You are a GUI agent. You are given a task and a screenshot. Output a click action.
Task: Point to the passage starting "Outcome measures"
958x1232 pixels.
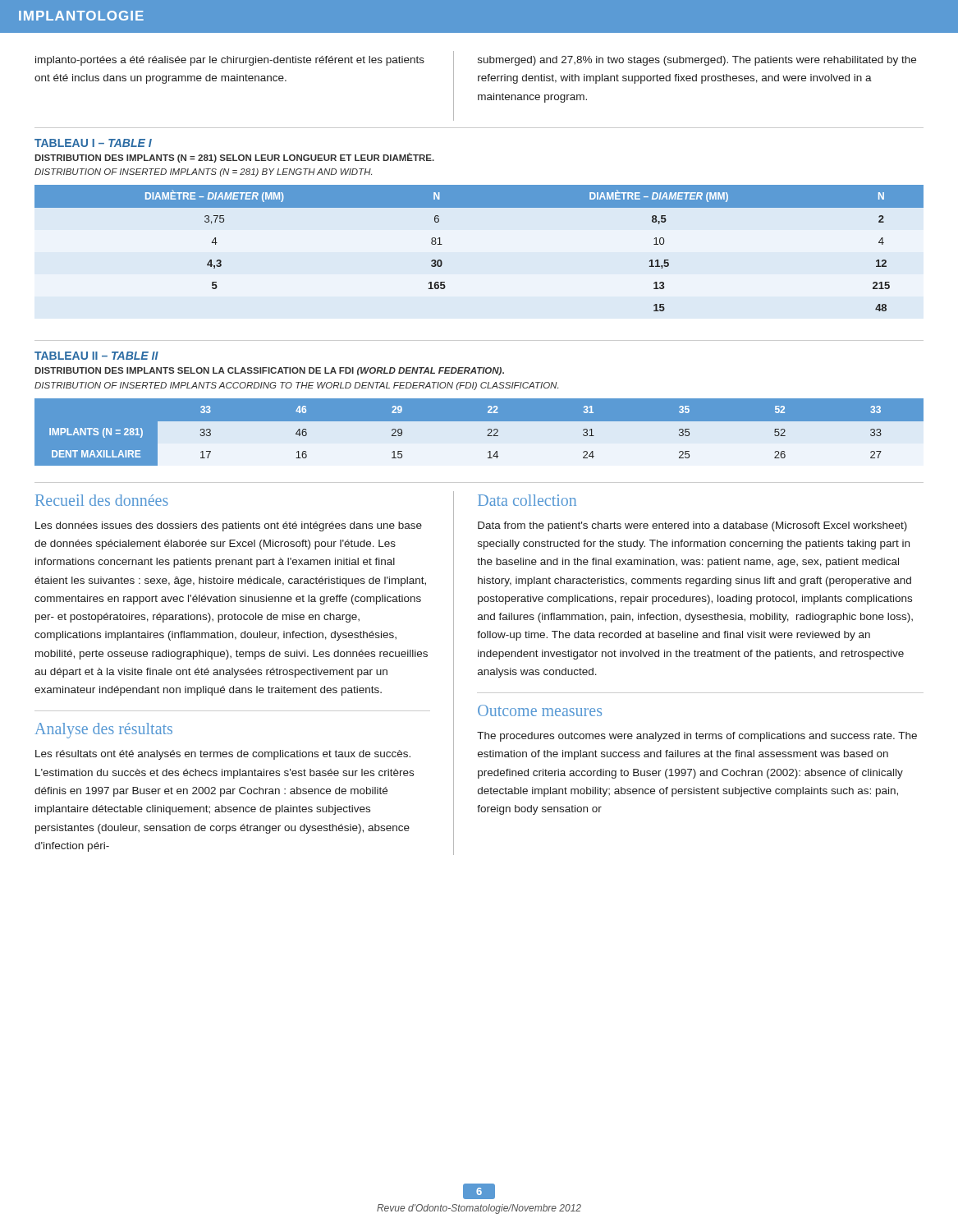tap(540, 711)
